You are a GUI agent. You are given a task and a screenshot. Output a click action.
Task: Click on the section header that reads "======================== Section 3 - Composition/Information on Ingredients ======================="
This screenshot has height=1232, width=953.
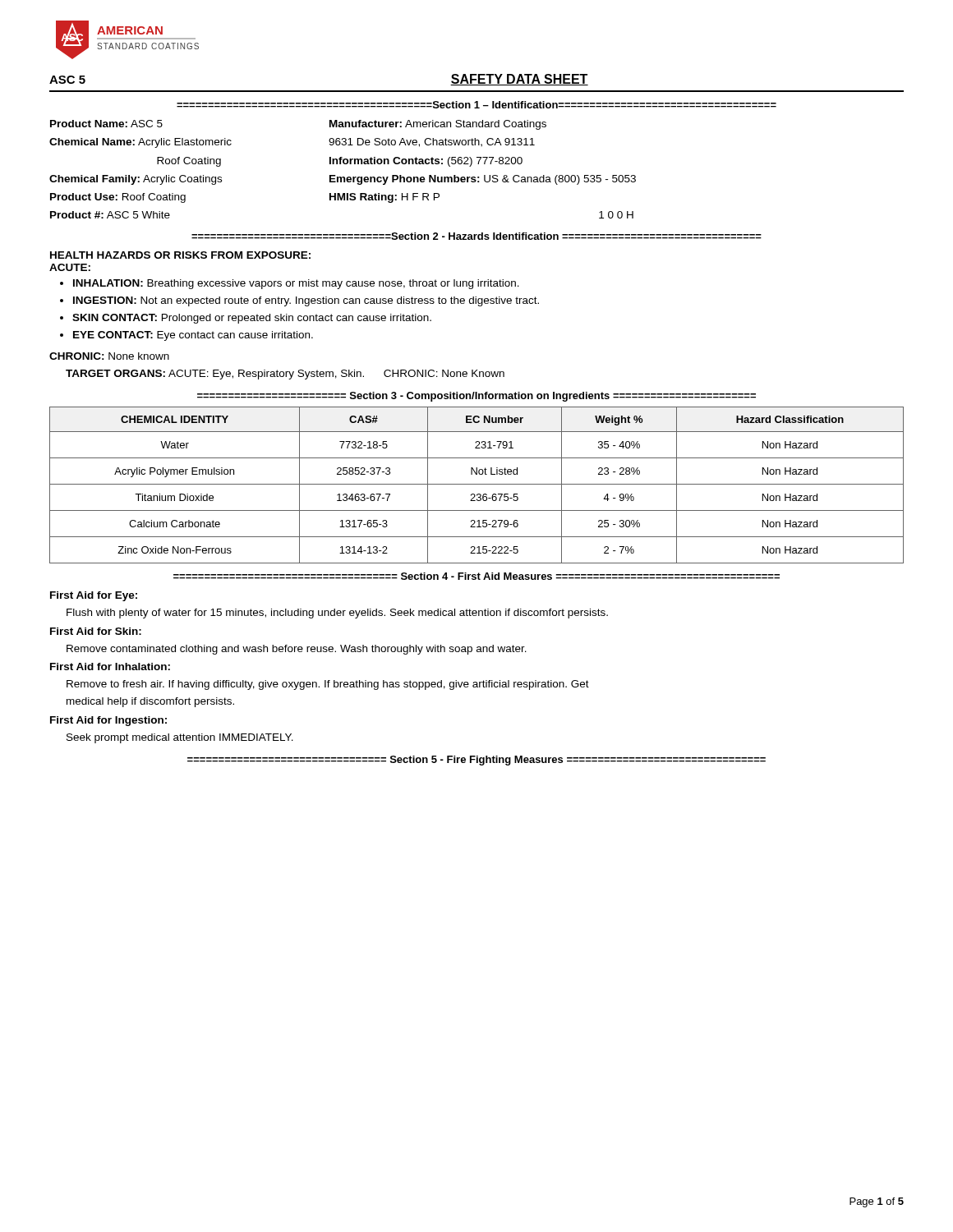click(x=476, y=395)
